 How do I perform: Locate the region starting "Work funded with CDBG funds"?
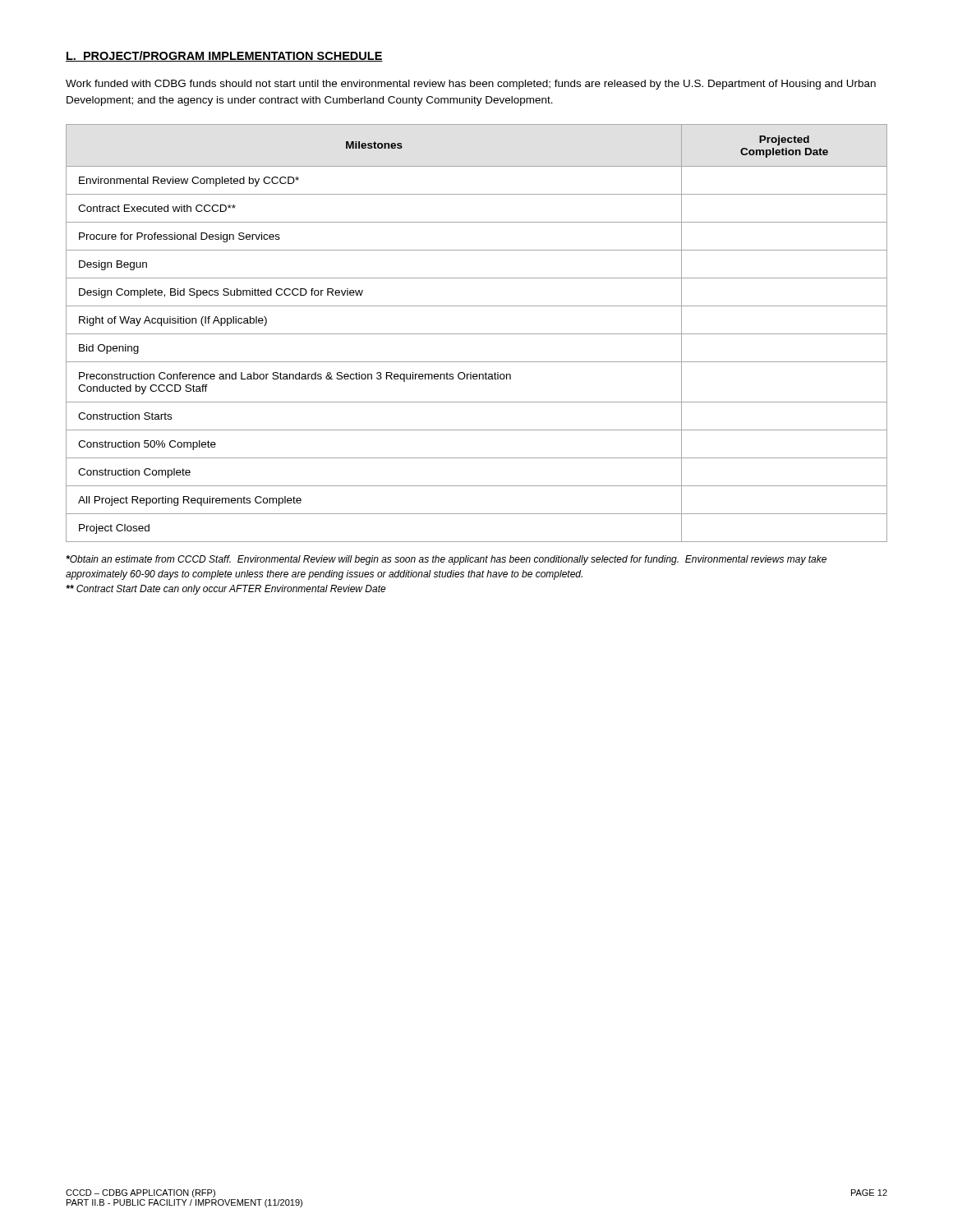[x=471, y=92]
